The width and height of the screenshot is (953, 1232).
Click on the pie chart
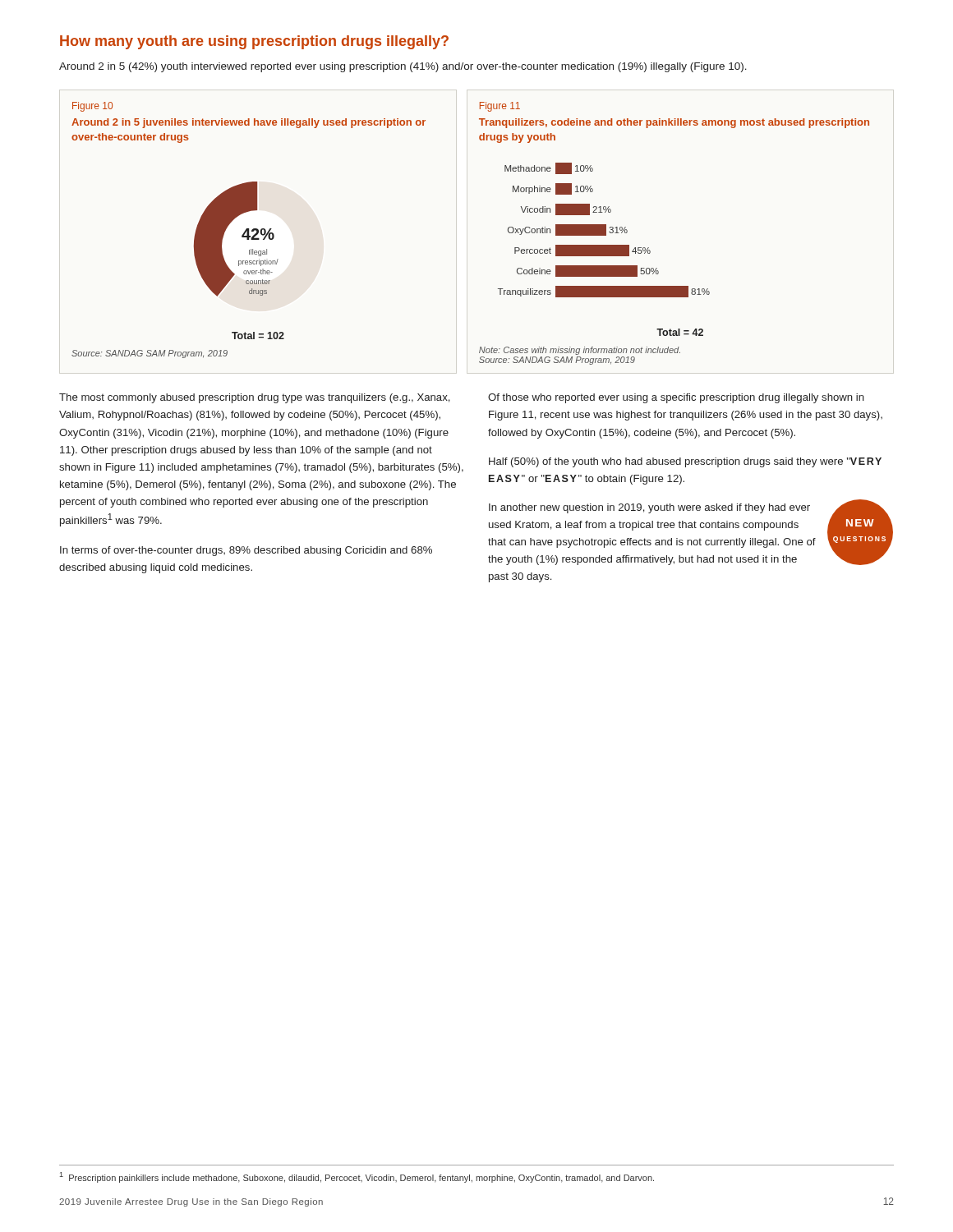[258, 241]
